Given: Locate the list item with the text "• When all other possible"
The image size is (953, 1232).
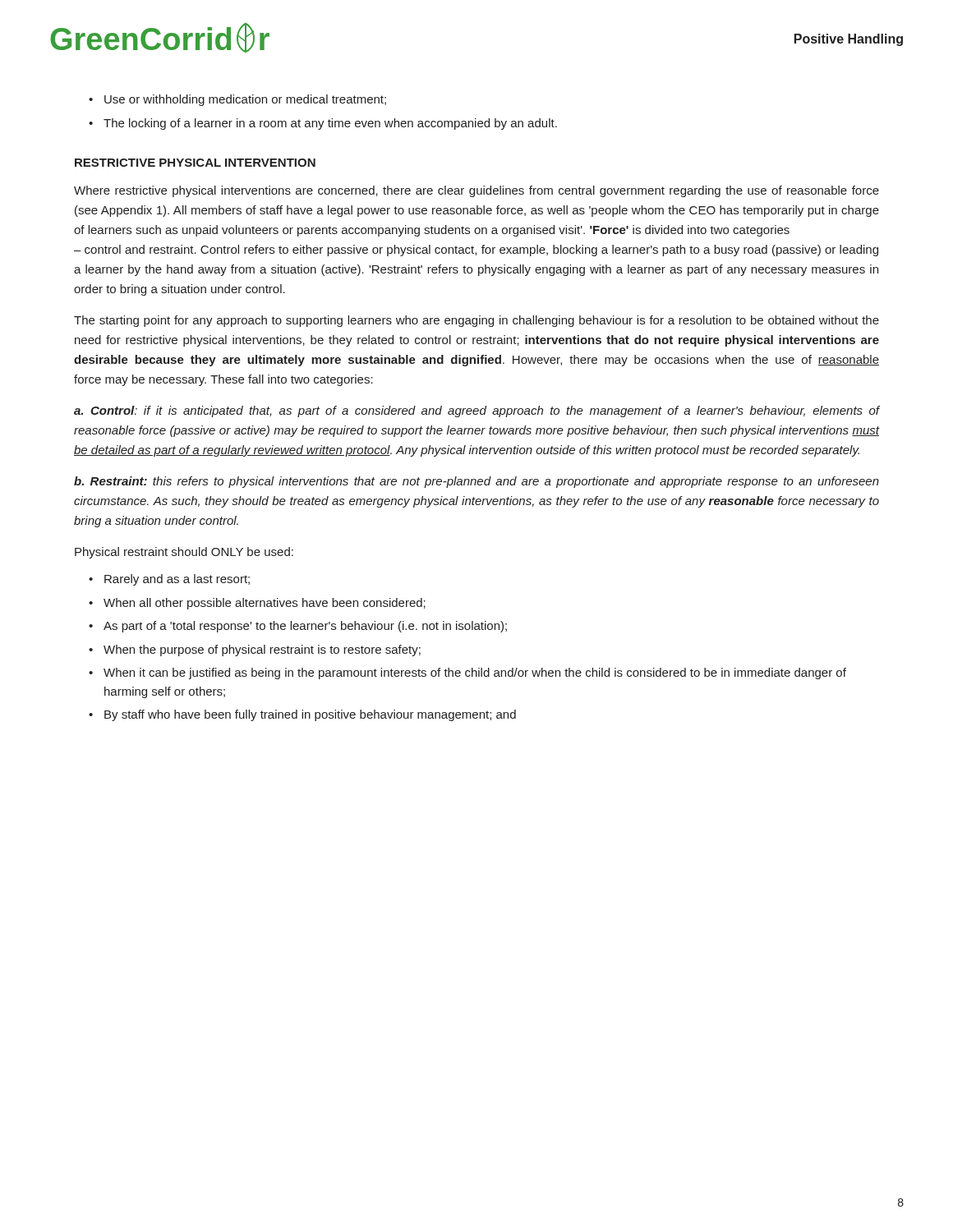Looking at the screenshot, I should 257,603.
